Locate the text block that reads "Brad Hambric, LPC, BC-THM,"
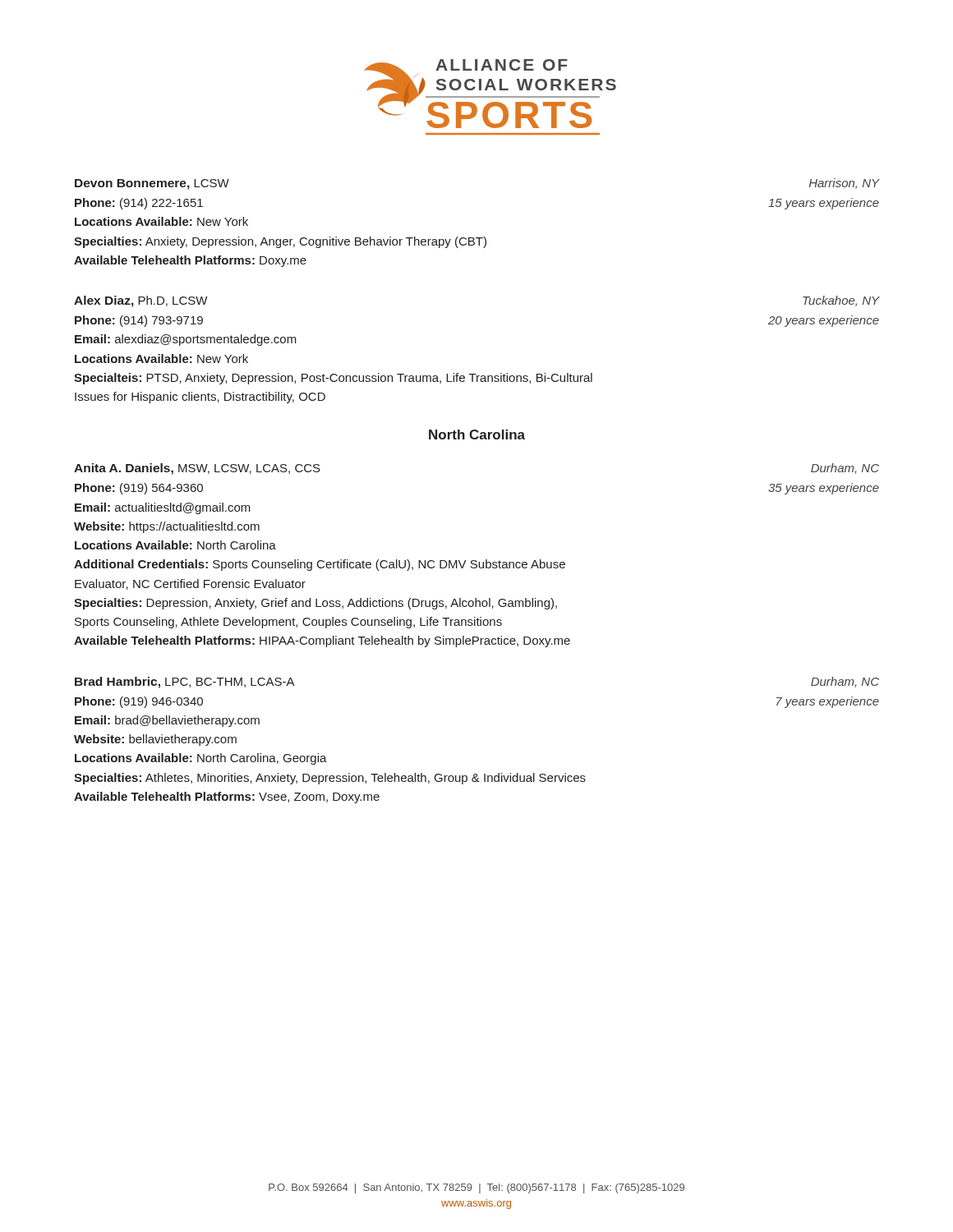Screen dimensions: 1232x953 (x=184, y=685)
